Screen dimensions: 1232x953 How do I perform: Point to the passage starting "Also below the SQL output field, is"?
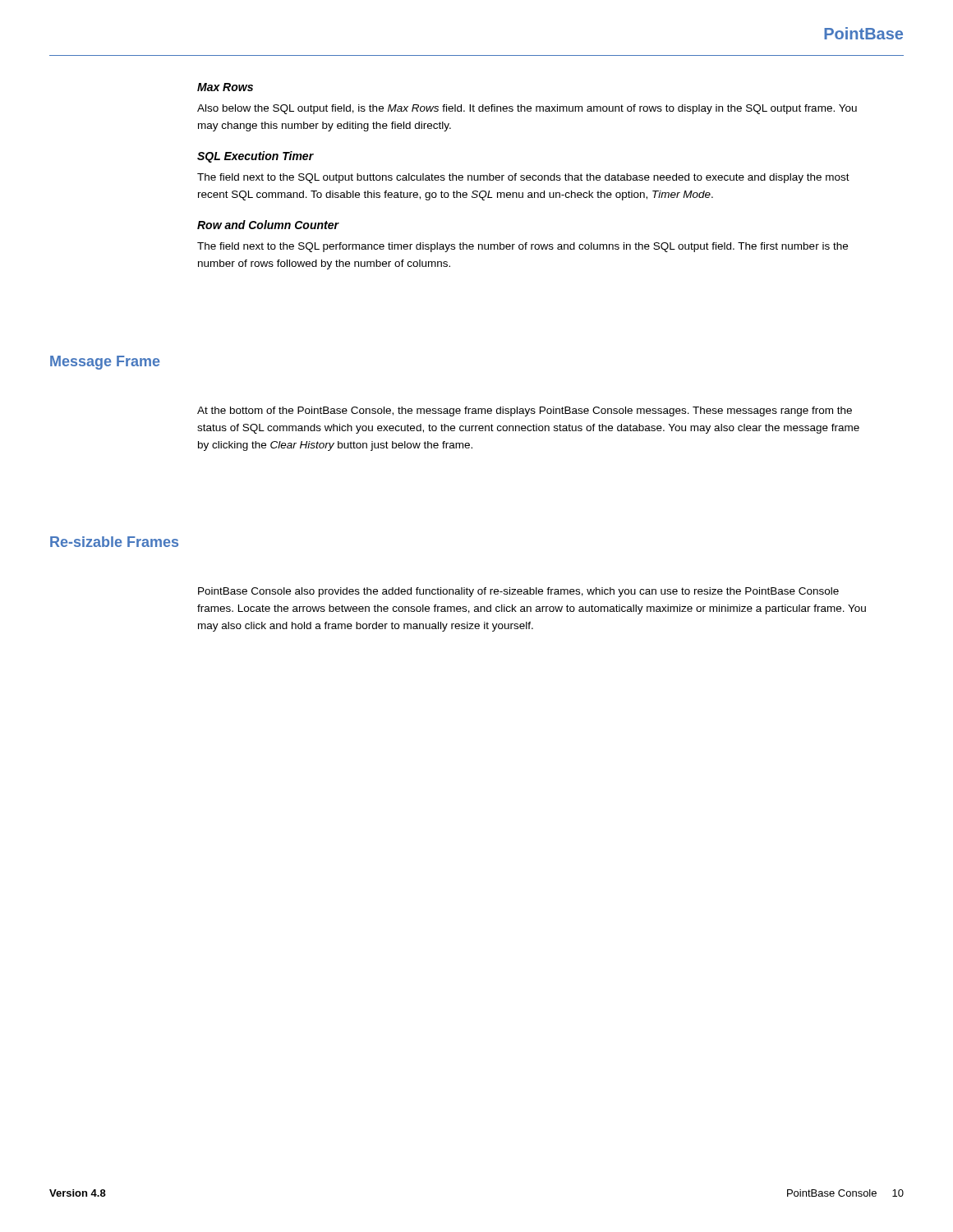(x=527, y=117)
